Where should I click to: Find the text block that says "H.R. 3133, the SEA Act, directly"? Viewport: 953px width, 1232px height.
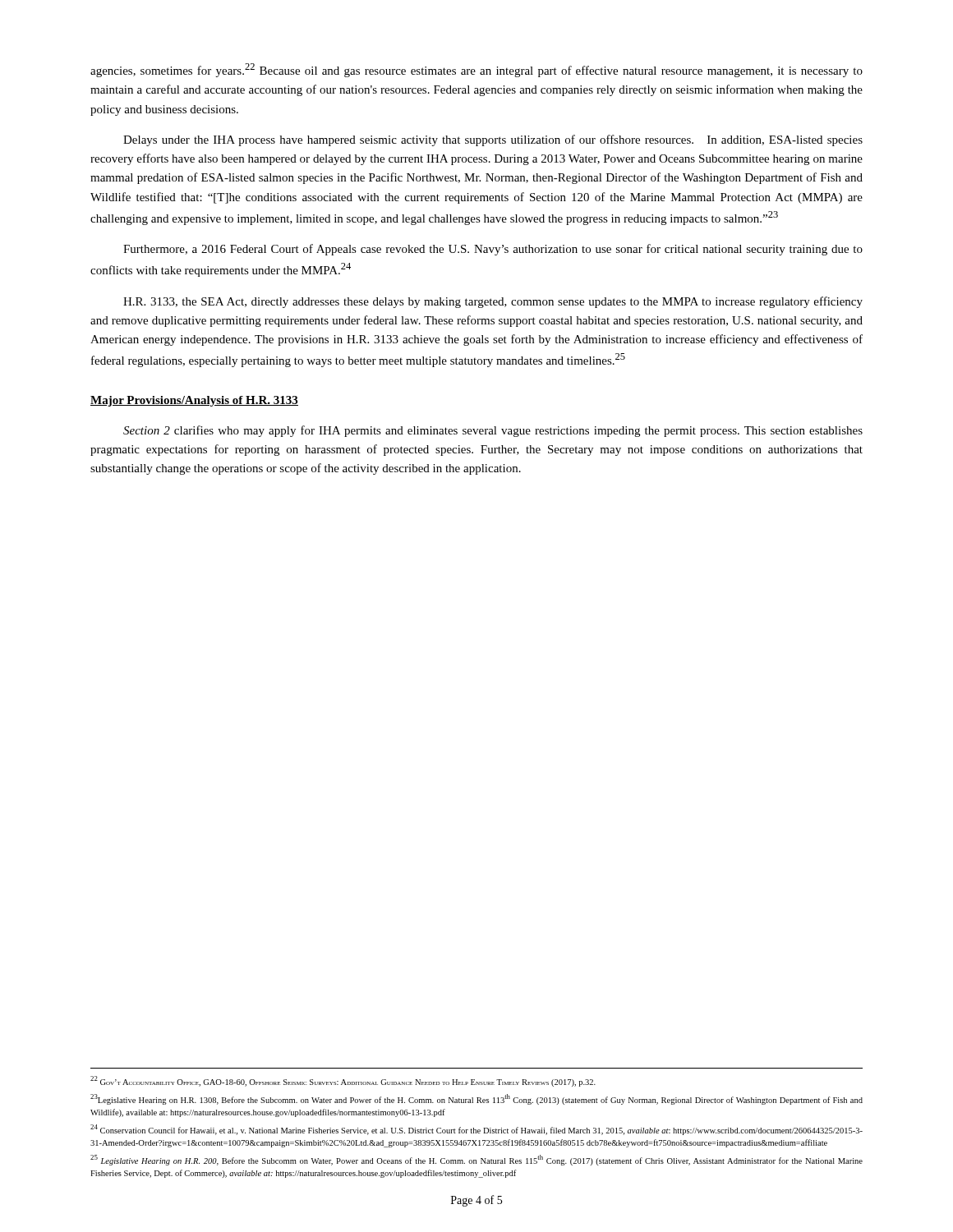click(x=476, y=331)
